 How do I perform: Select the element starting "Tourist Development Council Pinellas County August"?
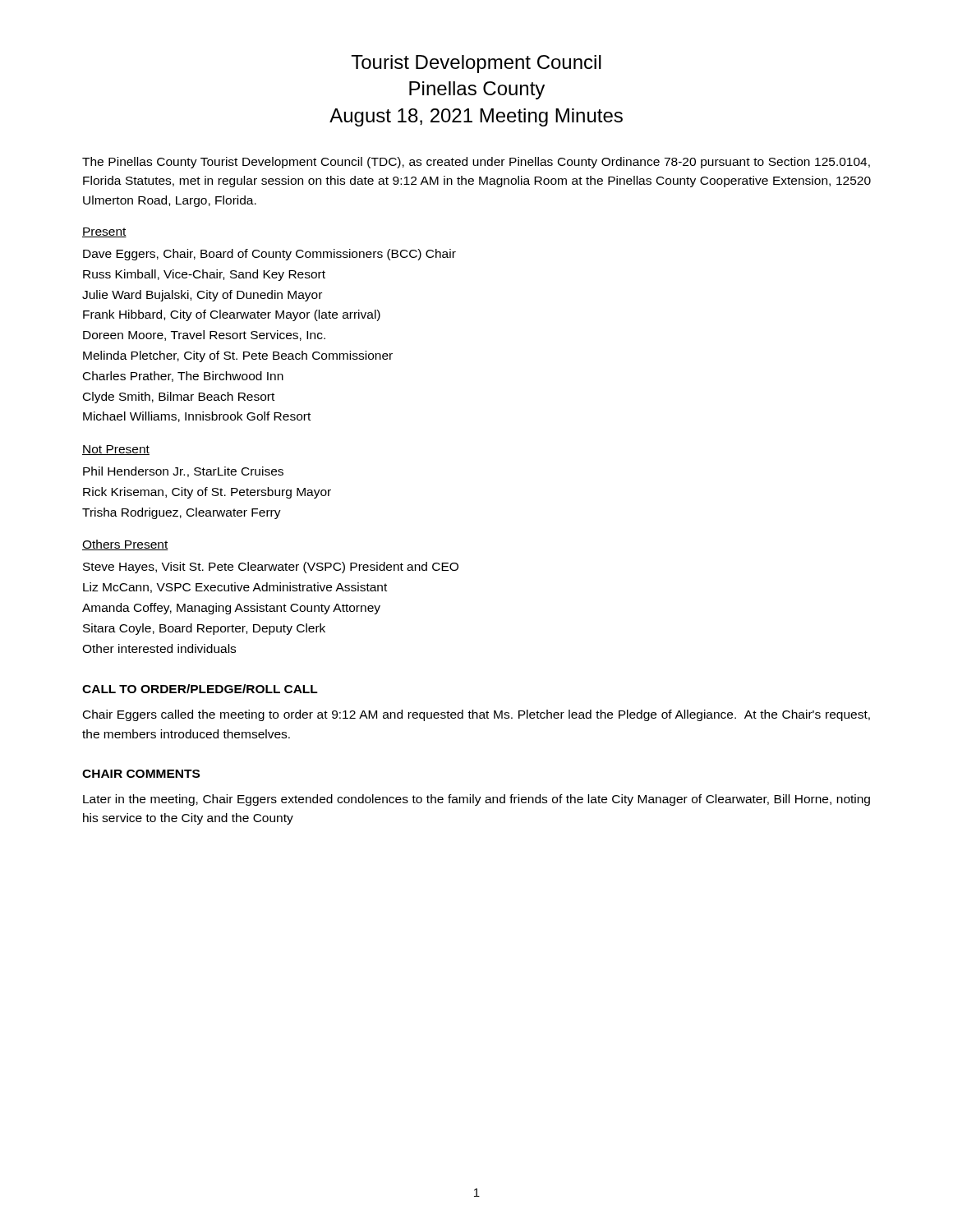pos(476,89)
